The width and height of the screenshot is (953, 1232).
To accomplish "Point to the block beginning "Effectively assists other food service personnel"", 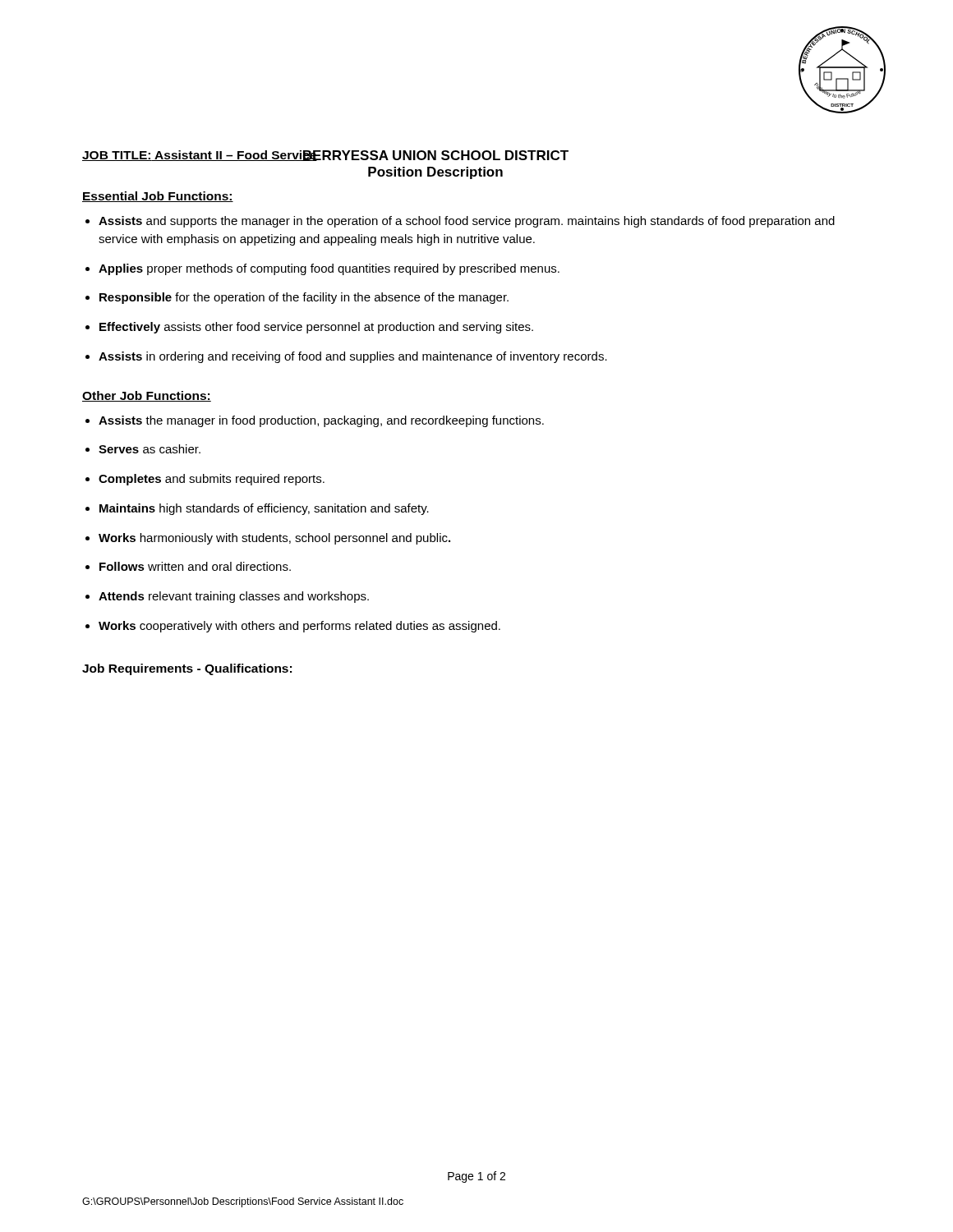I will pos(316,326).
